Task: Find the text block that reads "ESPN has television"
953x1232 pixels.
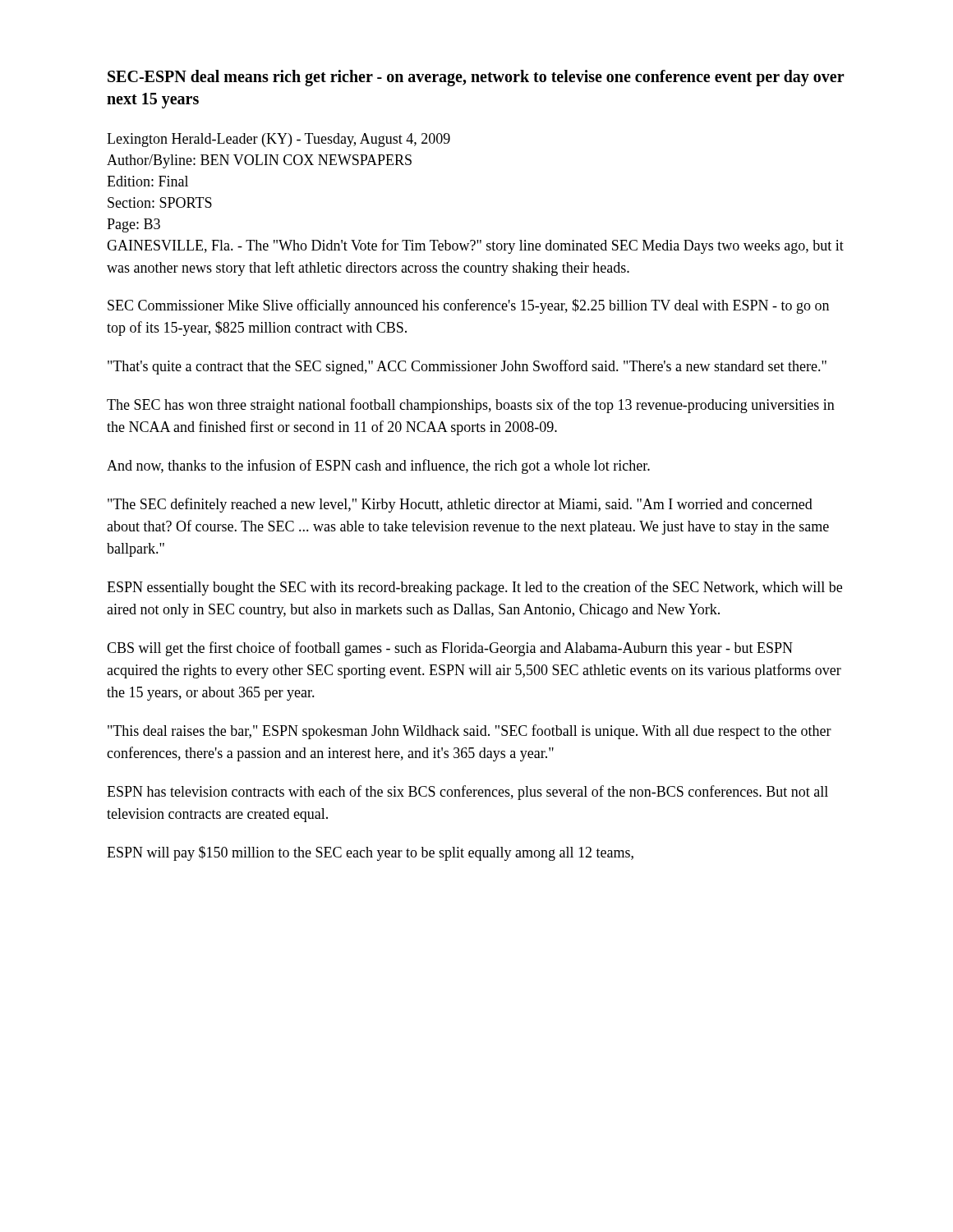Action: 476,803
